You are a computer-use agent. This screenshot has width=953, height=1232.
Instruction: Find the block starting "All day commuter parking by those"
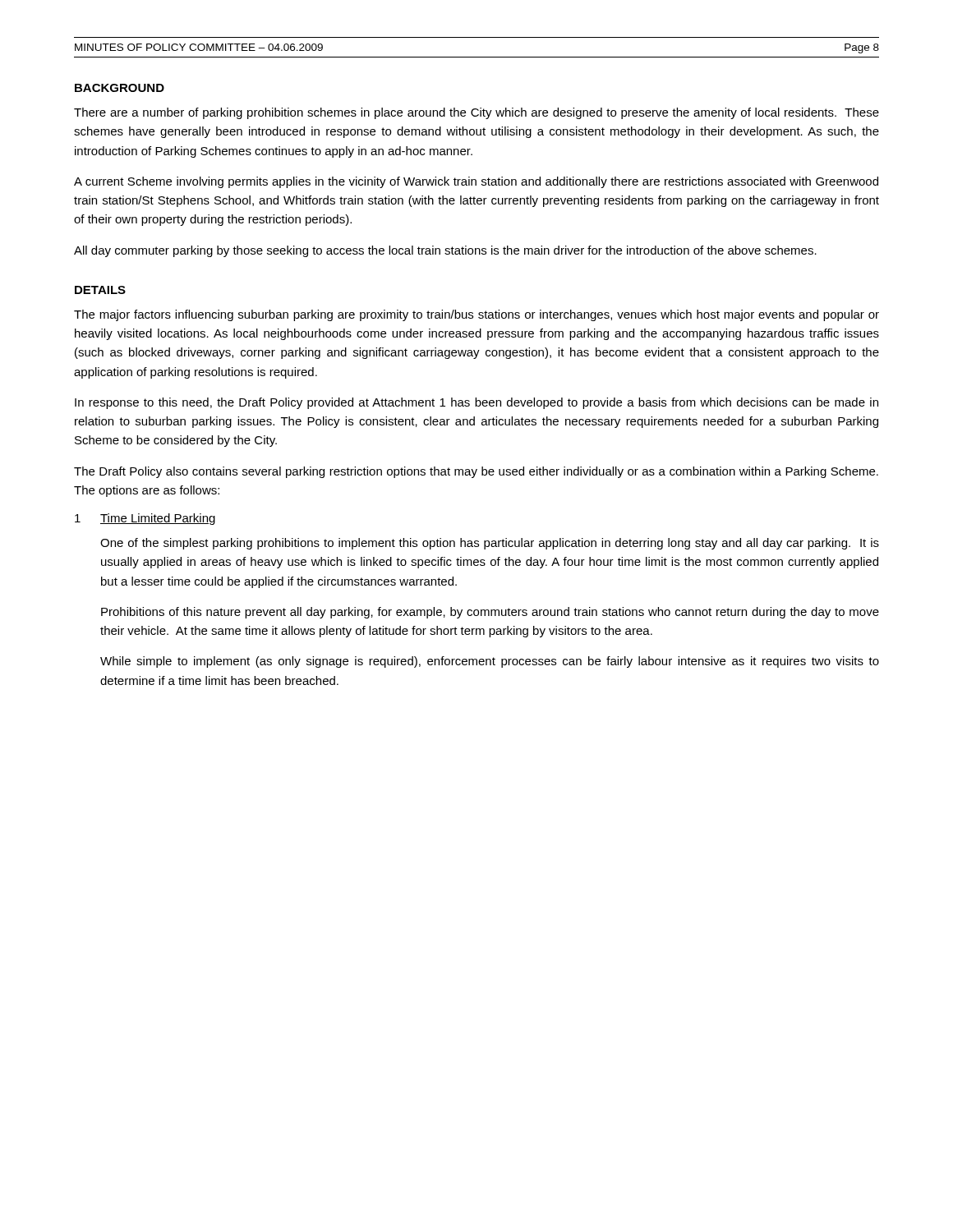click(446, 250)
